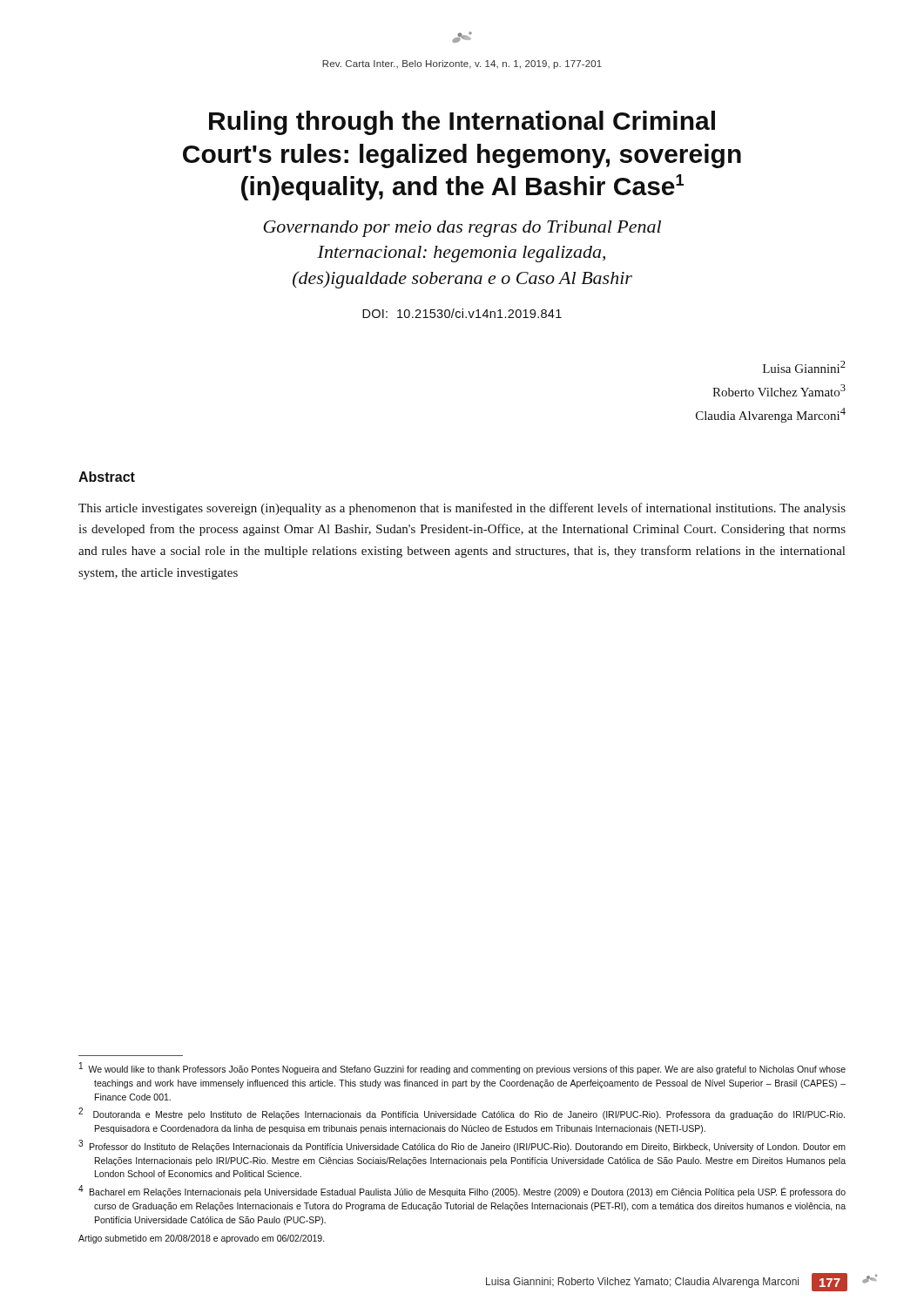The width and height of the screenshot is (924, 1307).
Task: Select the text block that says "Luisa Giannini2 Roberto Vilchez Yamato3 Claudia Alvarenga"
Action: pos(804,367)
